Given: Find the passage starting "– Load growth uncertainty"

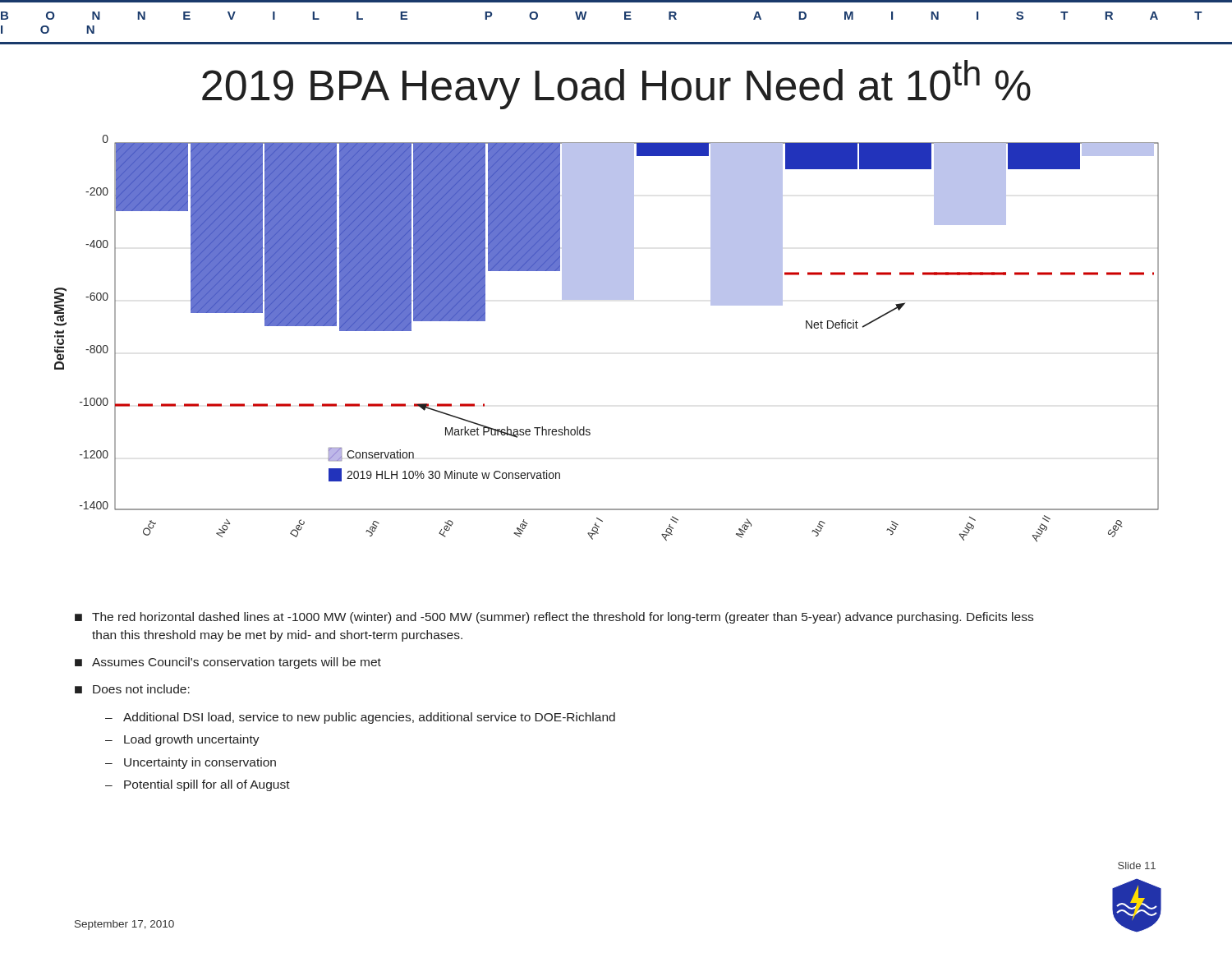Looking at the screenshot, I should pyautogui.click(x=182, y=740).
